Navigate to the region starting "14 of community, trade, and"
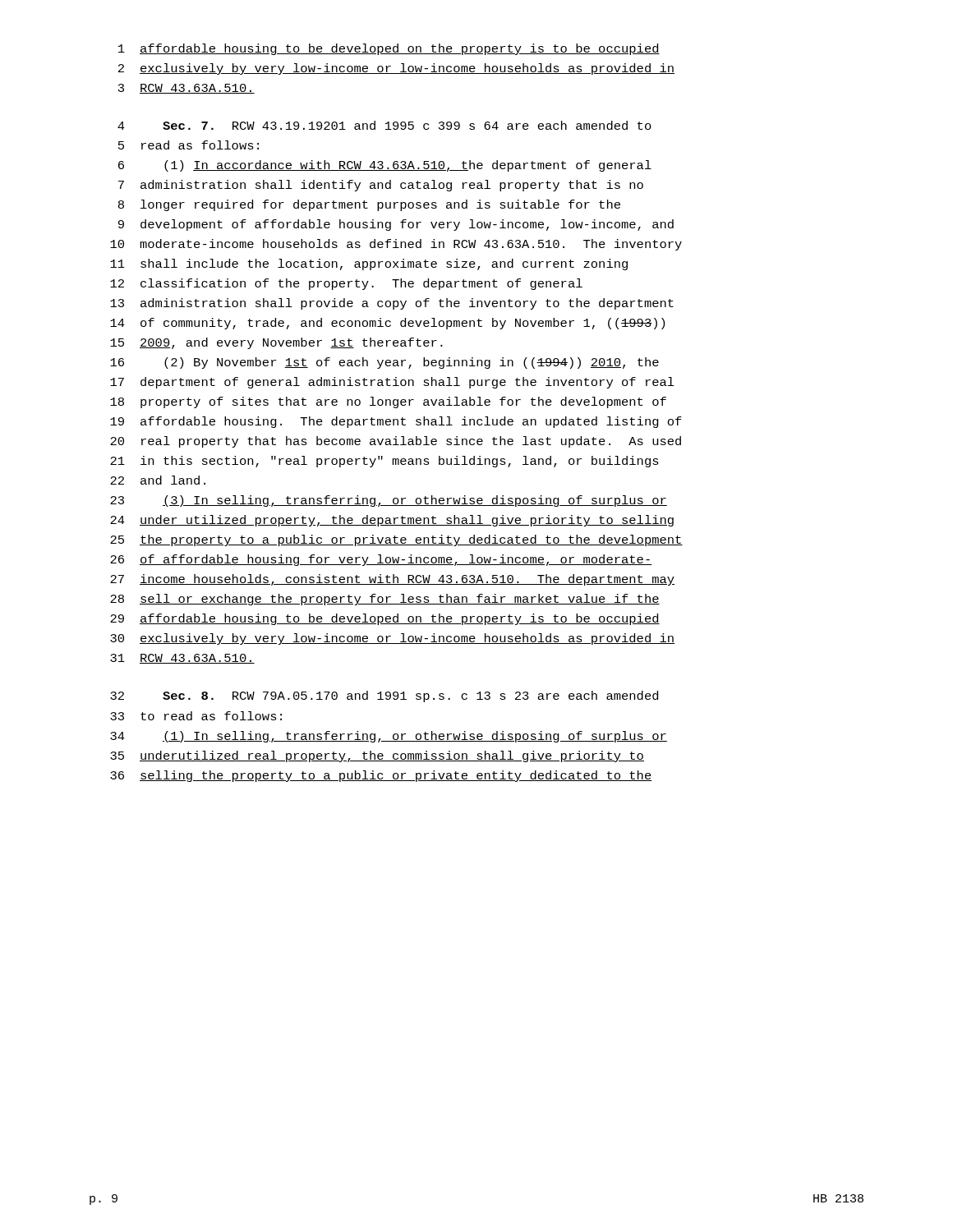 tap(476, 324)
